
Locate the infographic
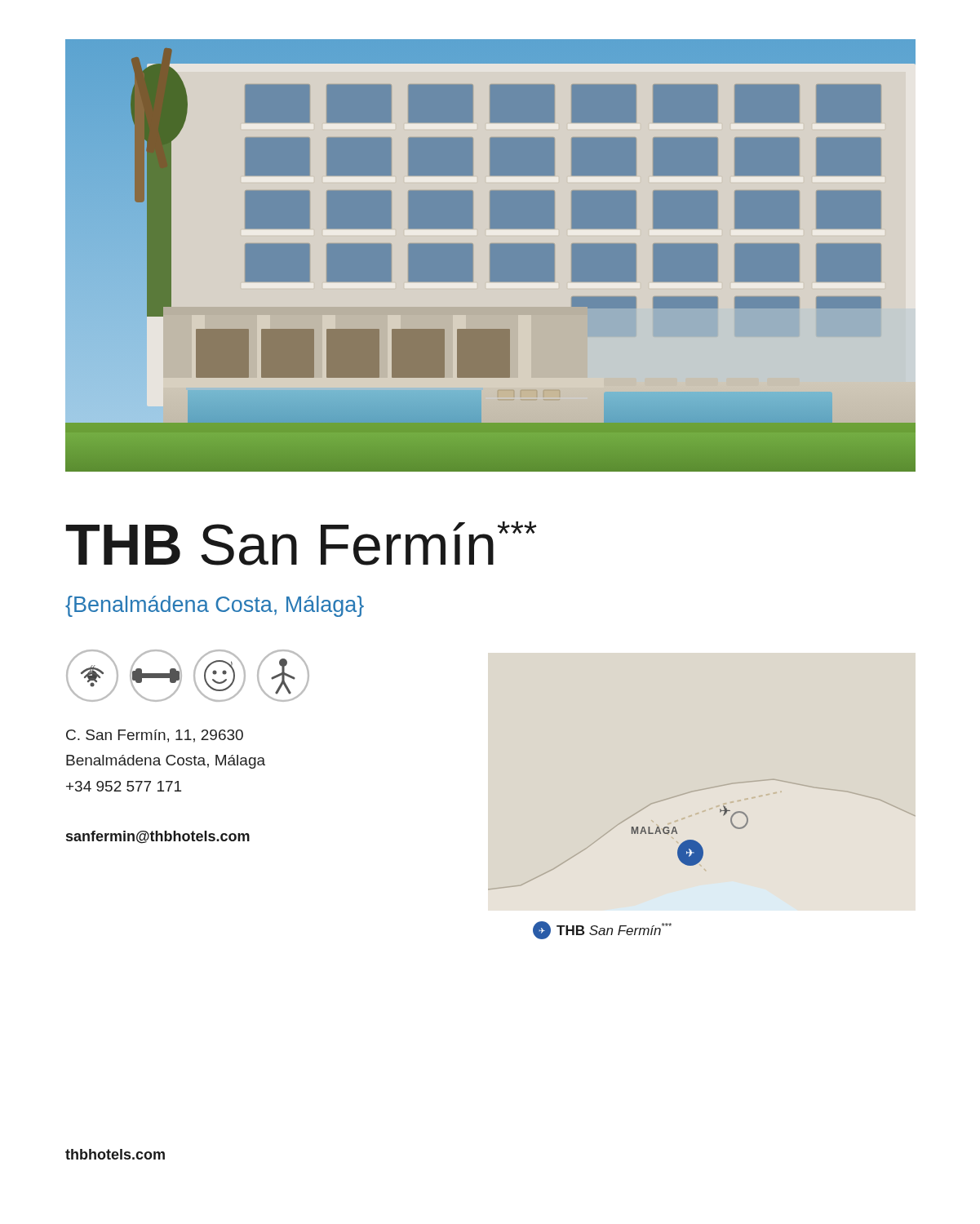(188, 676)
